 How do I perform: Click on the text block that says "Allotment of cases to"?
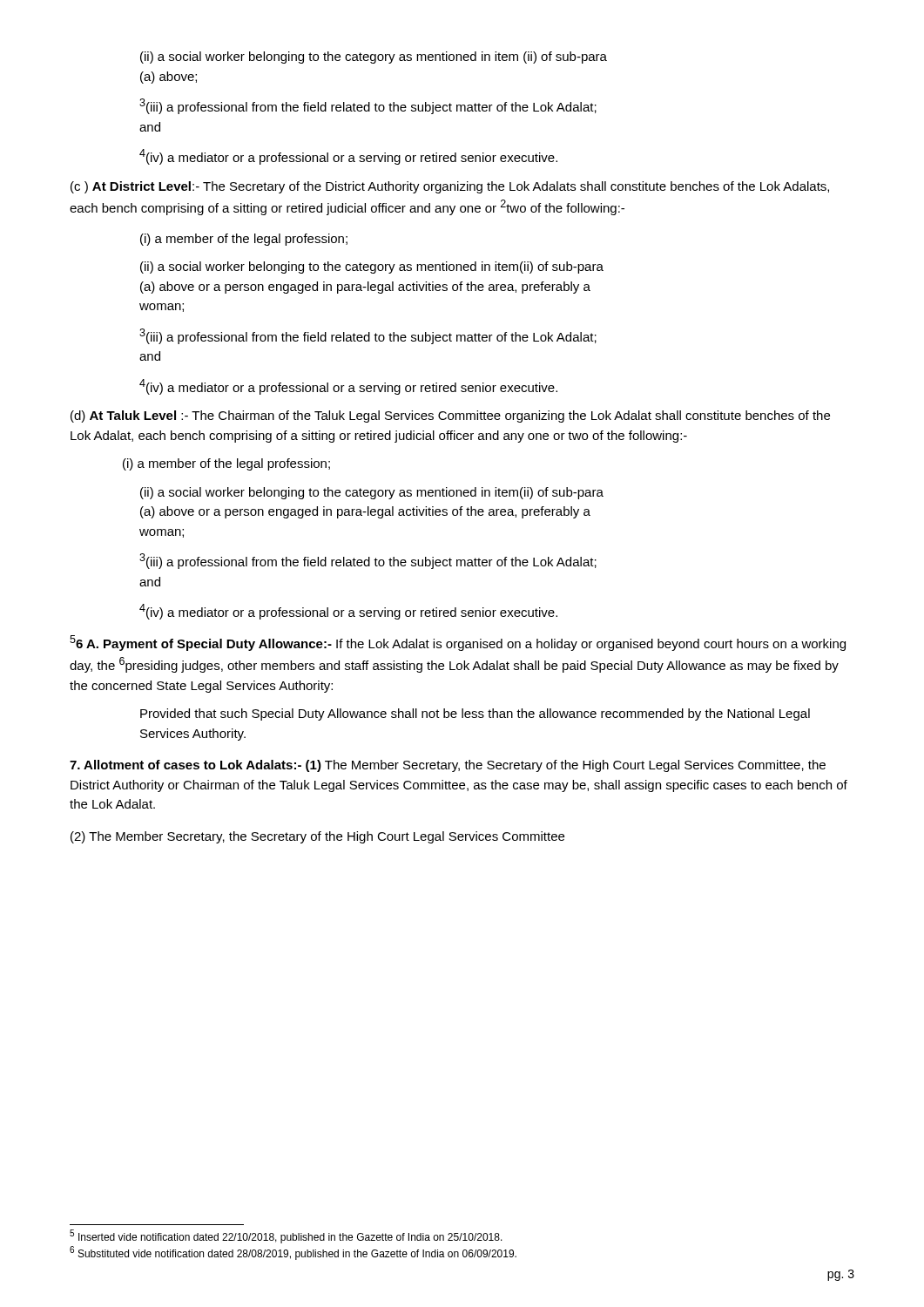point(462,785)
